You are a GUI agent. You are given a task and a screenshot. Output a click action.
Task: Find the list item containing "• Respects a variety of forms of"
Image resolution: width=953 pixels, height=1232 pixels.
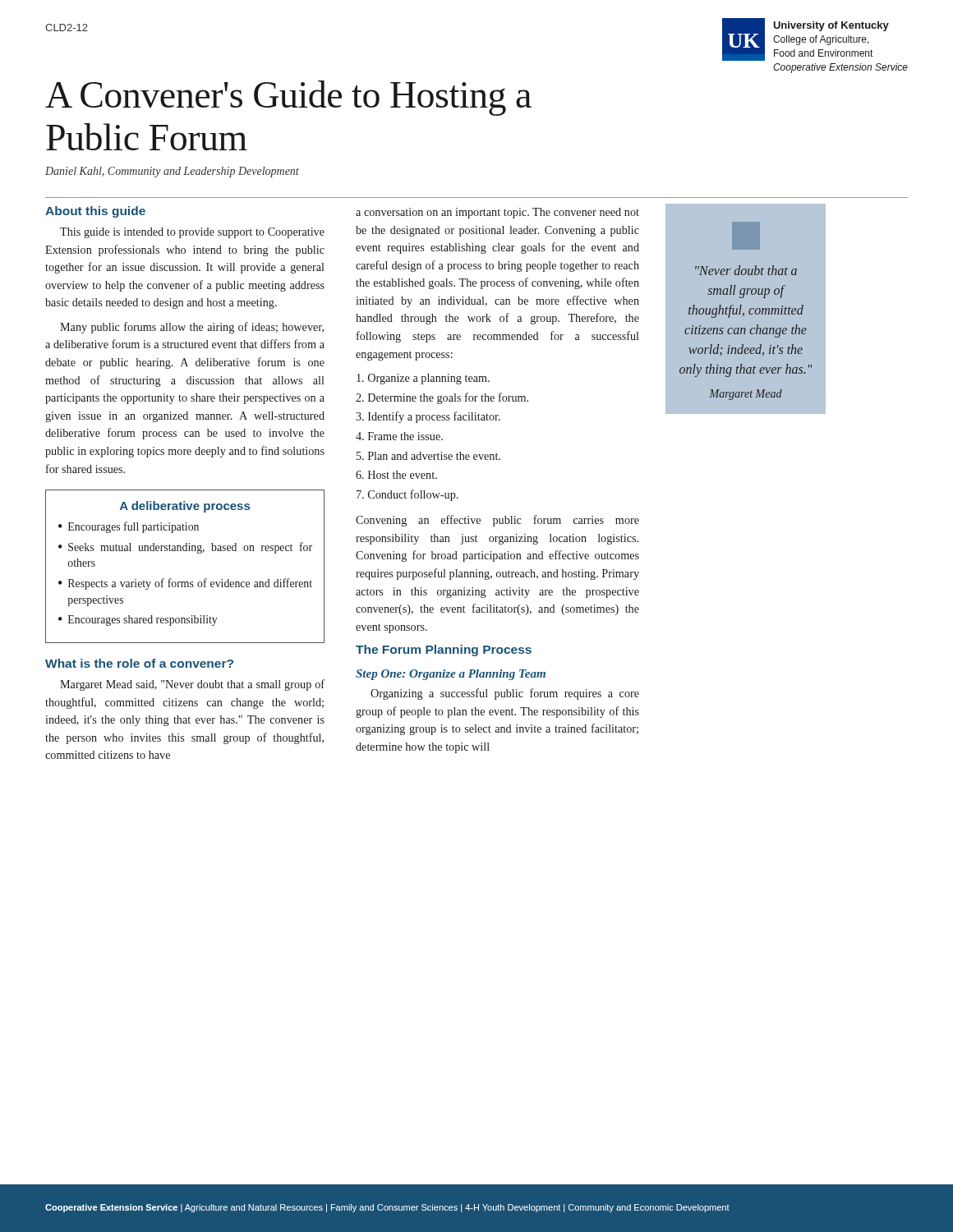pyautogui.click(x=185, y=592)
